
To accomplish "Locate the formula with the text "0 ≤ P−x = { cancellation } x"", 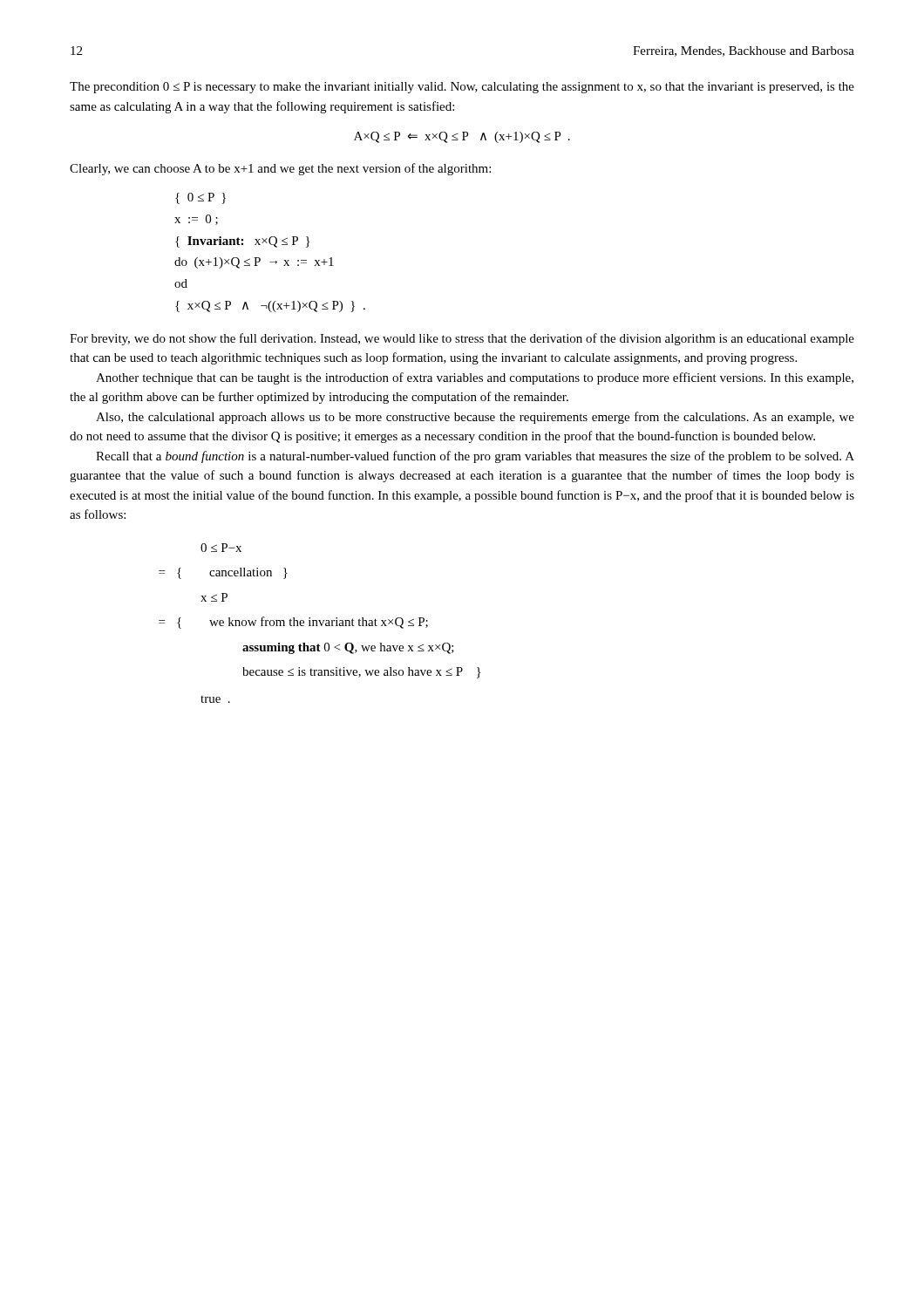I will pyautogui.click(x=221, y=548).
